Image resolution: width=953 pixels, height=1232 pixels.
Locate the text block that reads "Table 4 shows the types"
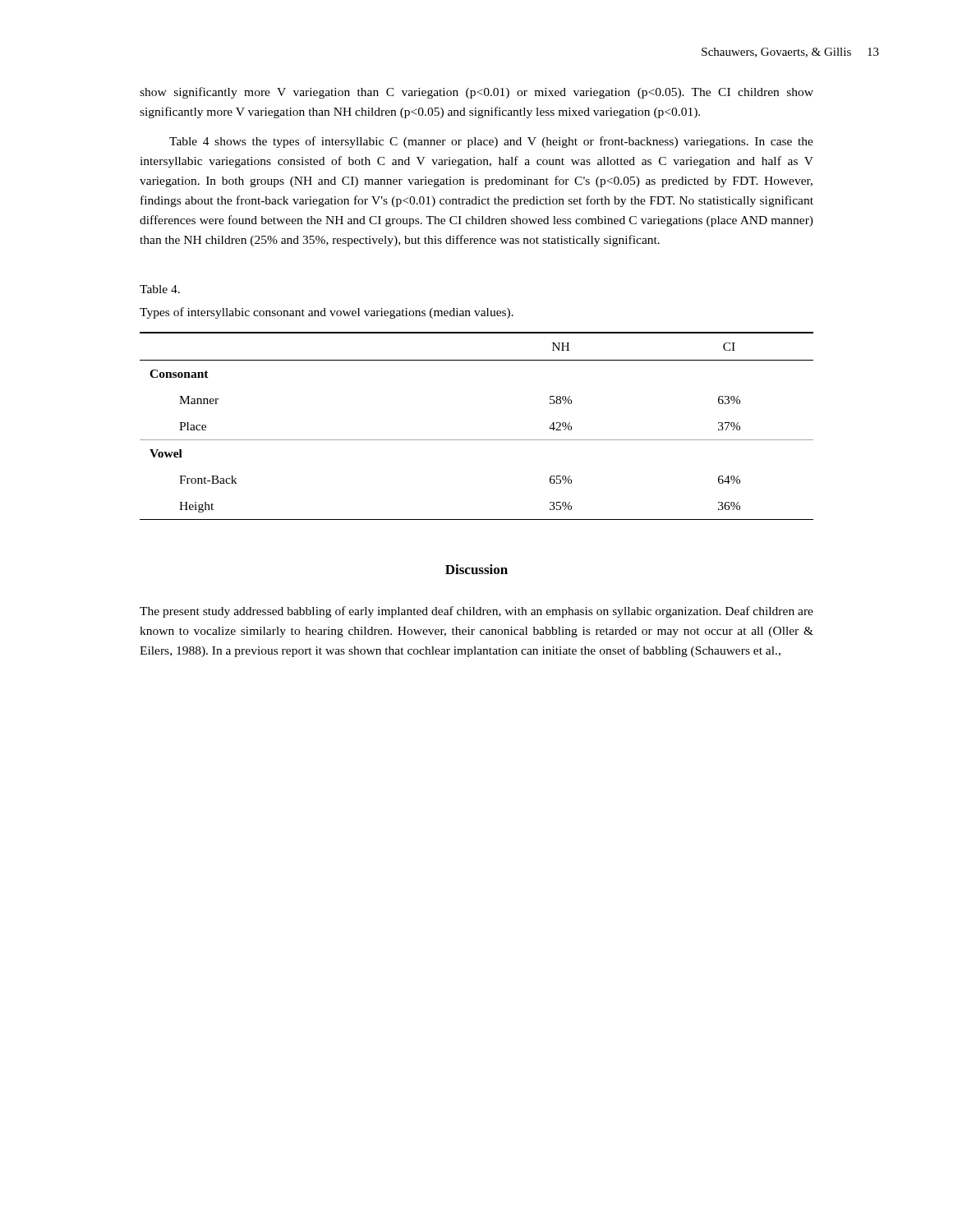(476, 191)
